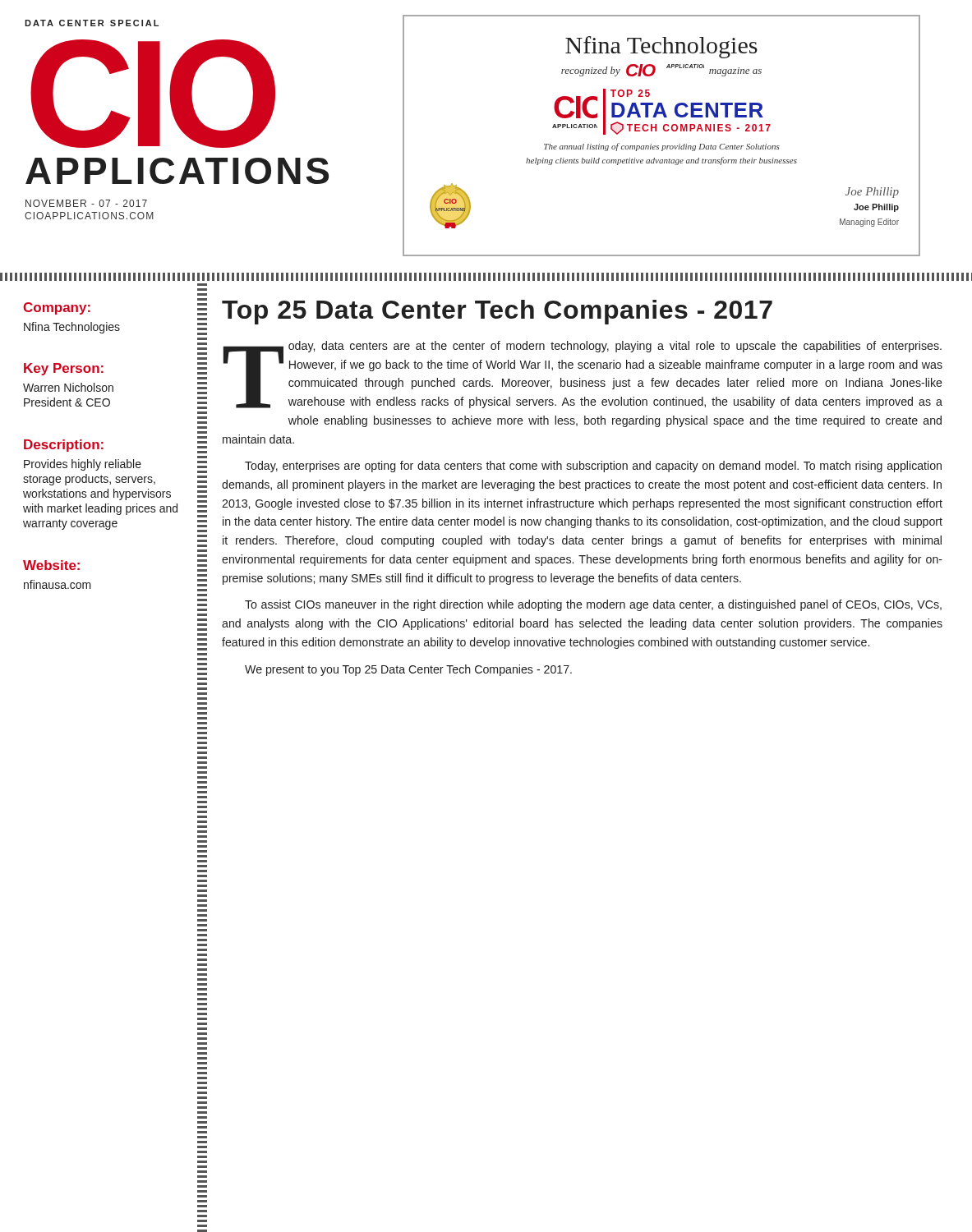Find "Nfina Technologies" on this page
The height and width of the screenshot is (1232, 972).
pos(72,327)
